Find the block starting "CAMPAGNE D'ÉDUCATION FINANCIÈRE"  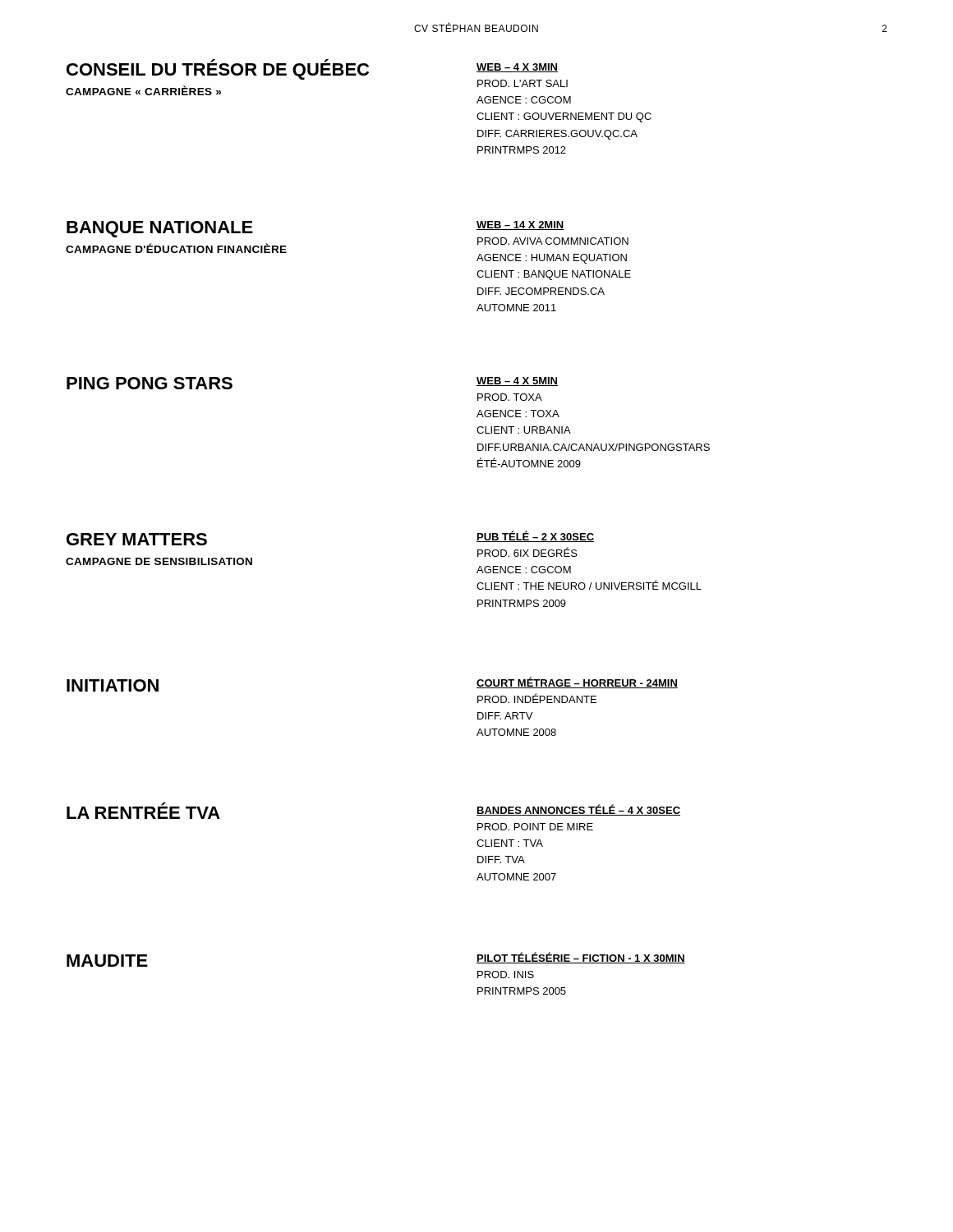tap(176, 249)
